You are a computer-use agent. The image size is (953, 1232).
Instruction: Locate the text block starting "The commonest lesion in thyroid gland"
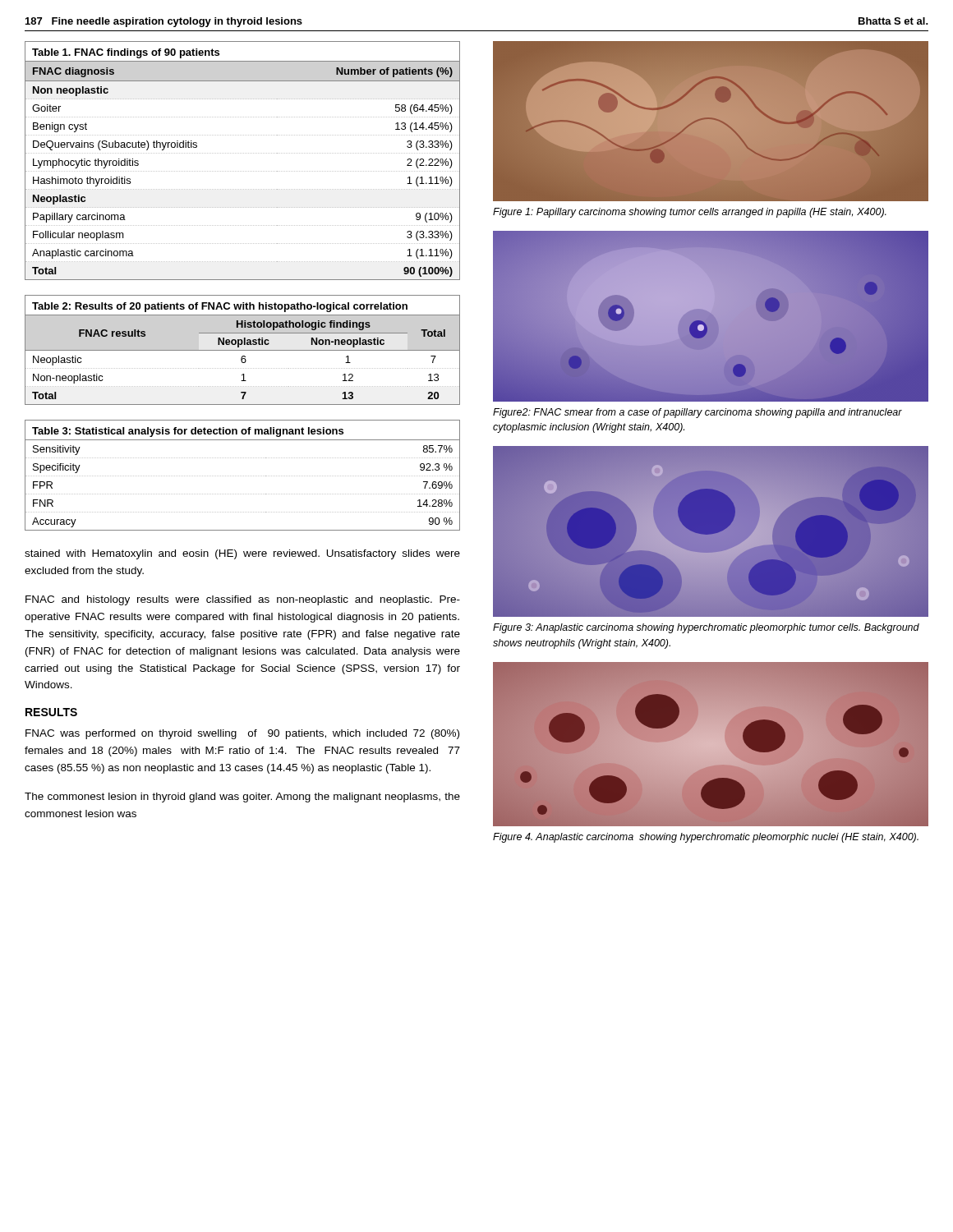(242, 805)
